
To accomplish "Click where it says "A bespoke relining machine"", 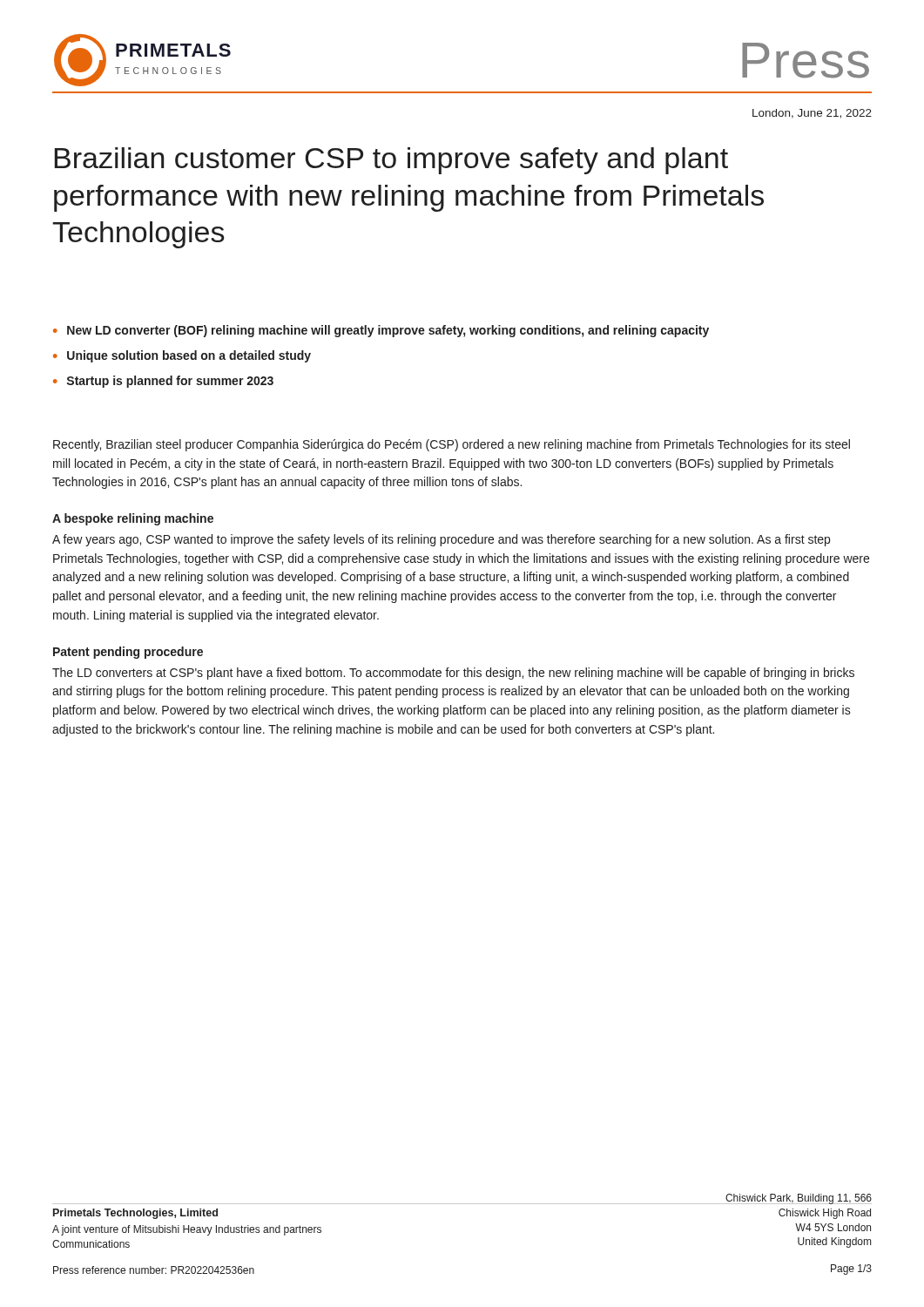I will (133, 518).
